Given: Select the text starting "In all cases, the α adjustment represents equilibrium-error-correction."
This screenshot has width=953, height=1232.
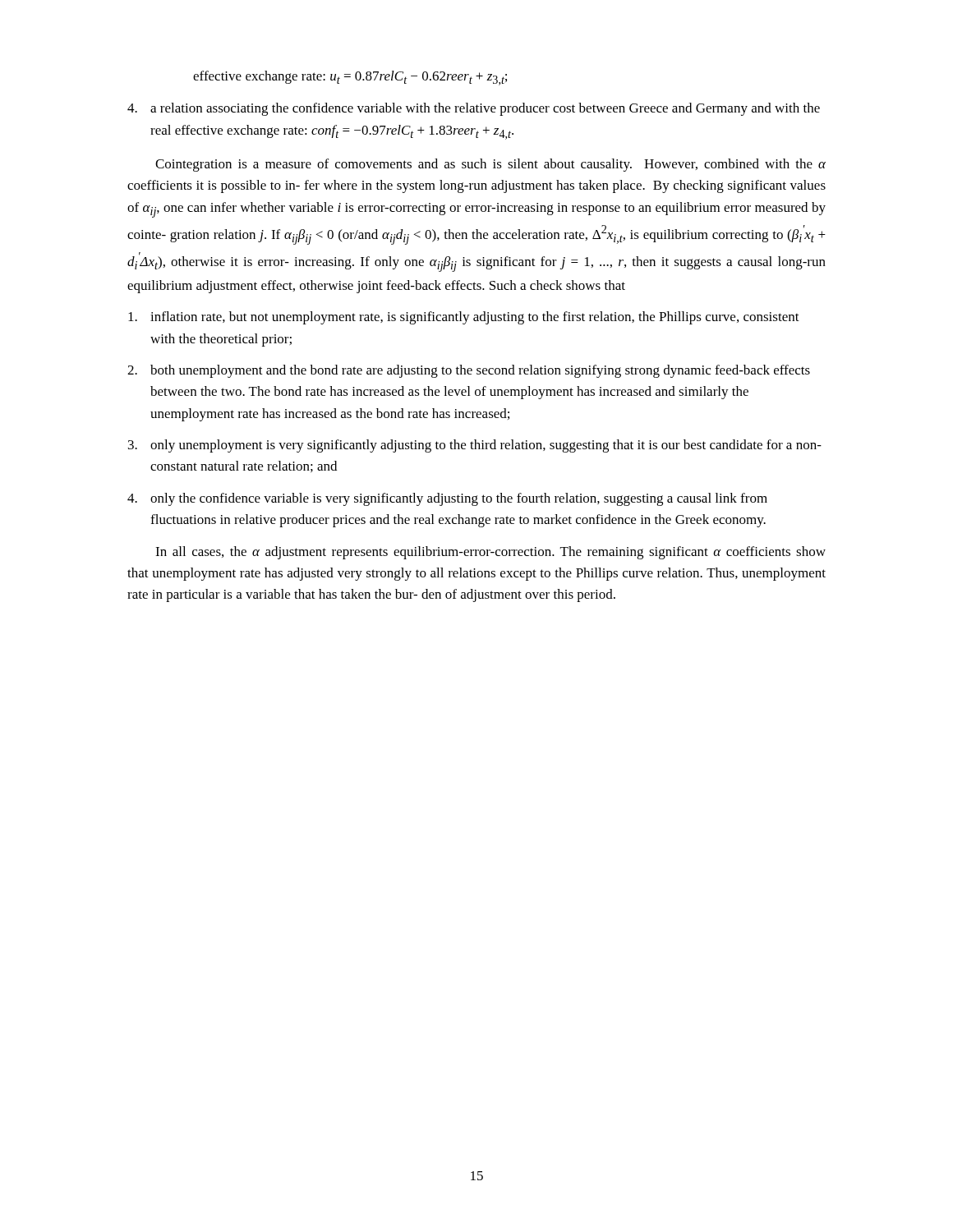Looking at the screenshot, I should [x=476, y=573].
